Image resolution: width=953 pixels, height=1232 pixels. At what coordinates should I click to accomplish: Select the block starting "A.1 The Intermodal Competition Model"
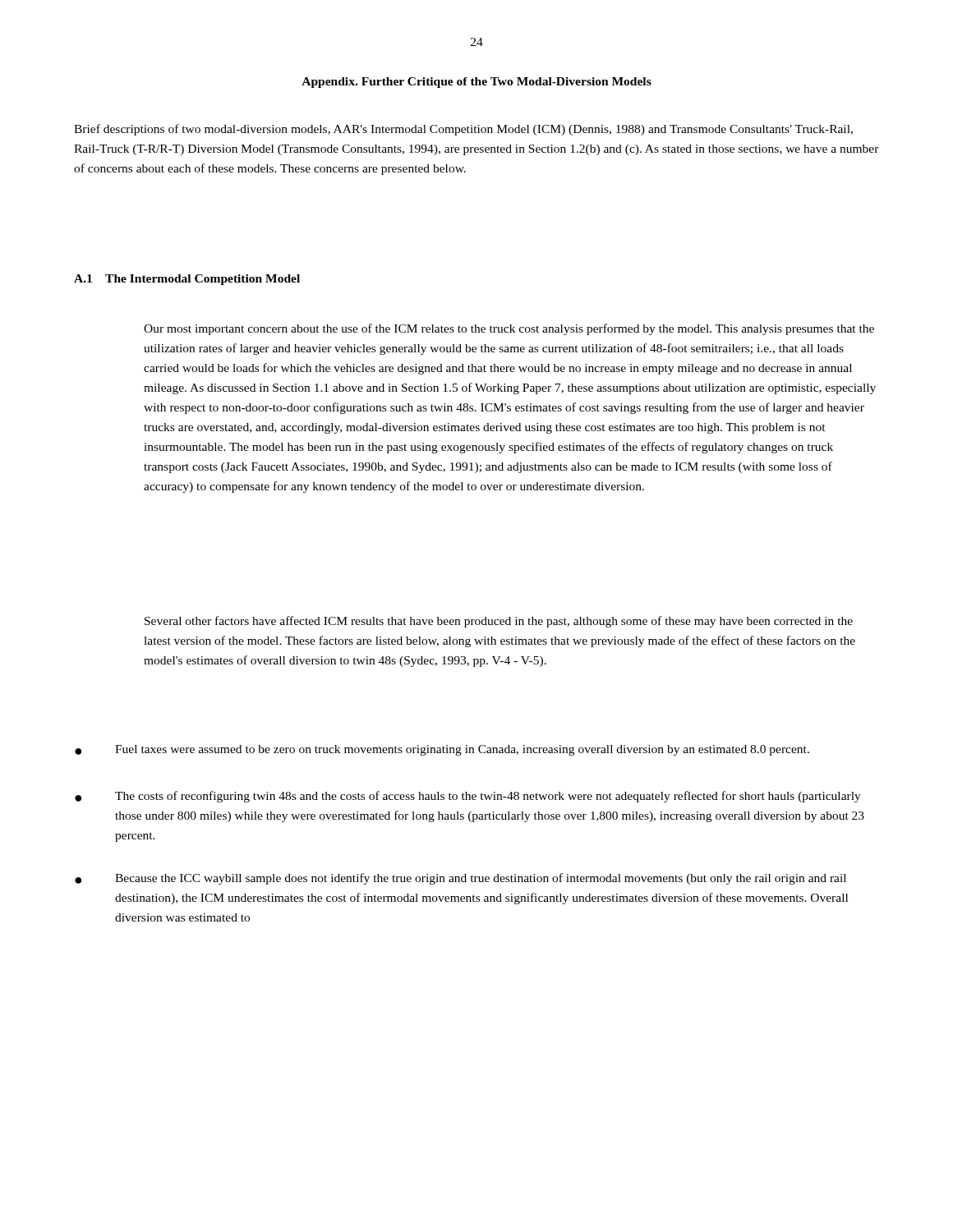click(187, 278)
